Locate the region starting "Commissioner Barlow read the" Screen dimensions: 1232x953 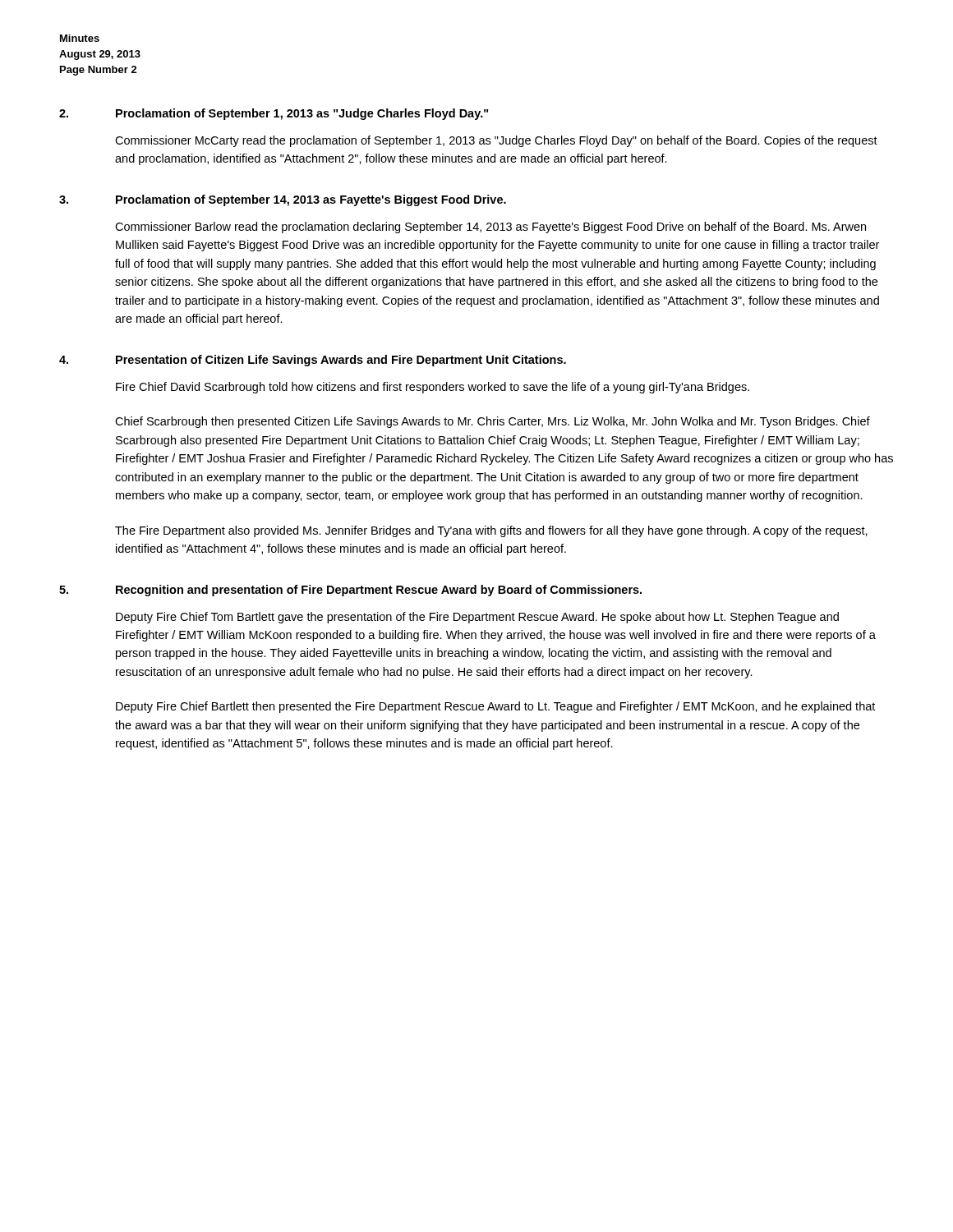[497, 273]
